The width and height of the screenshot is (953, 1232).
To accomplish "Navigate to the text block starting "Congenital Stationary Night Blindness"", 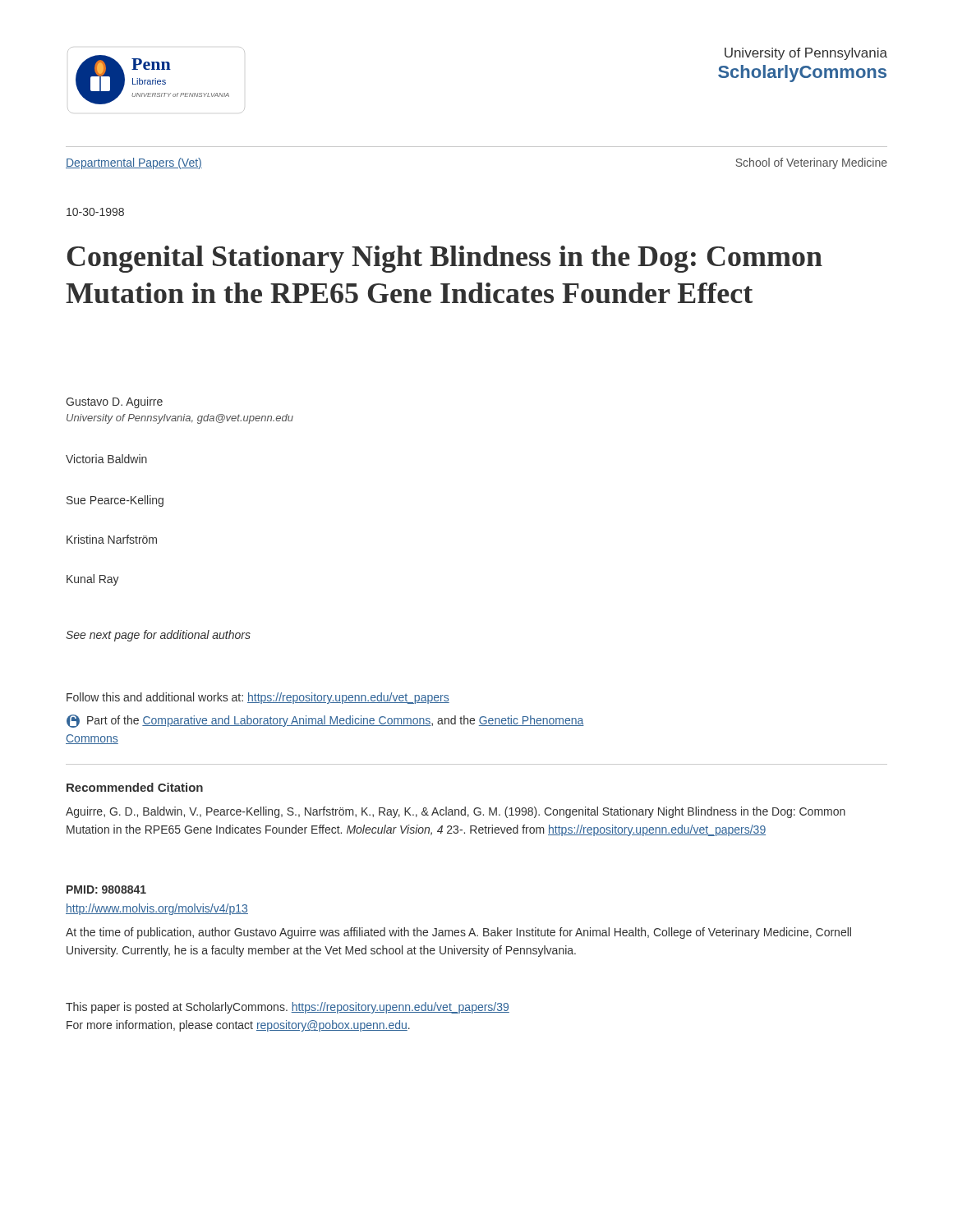I will pos(444,275).
